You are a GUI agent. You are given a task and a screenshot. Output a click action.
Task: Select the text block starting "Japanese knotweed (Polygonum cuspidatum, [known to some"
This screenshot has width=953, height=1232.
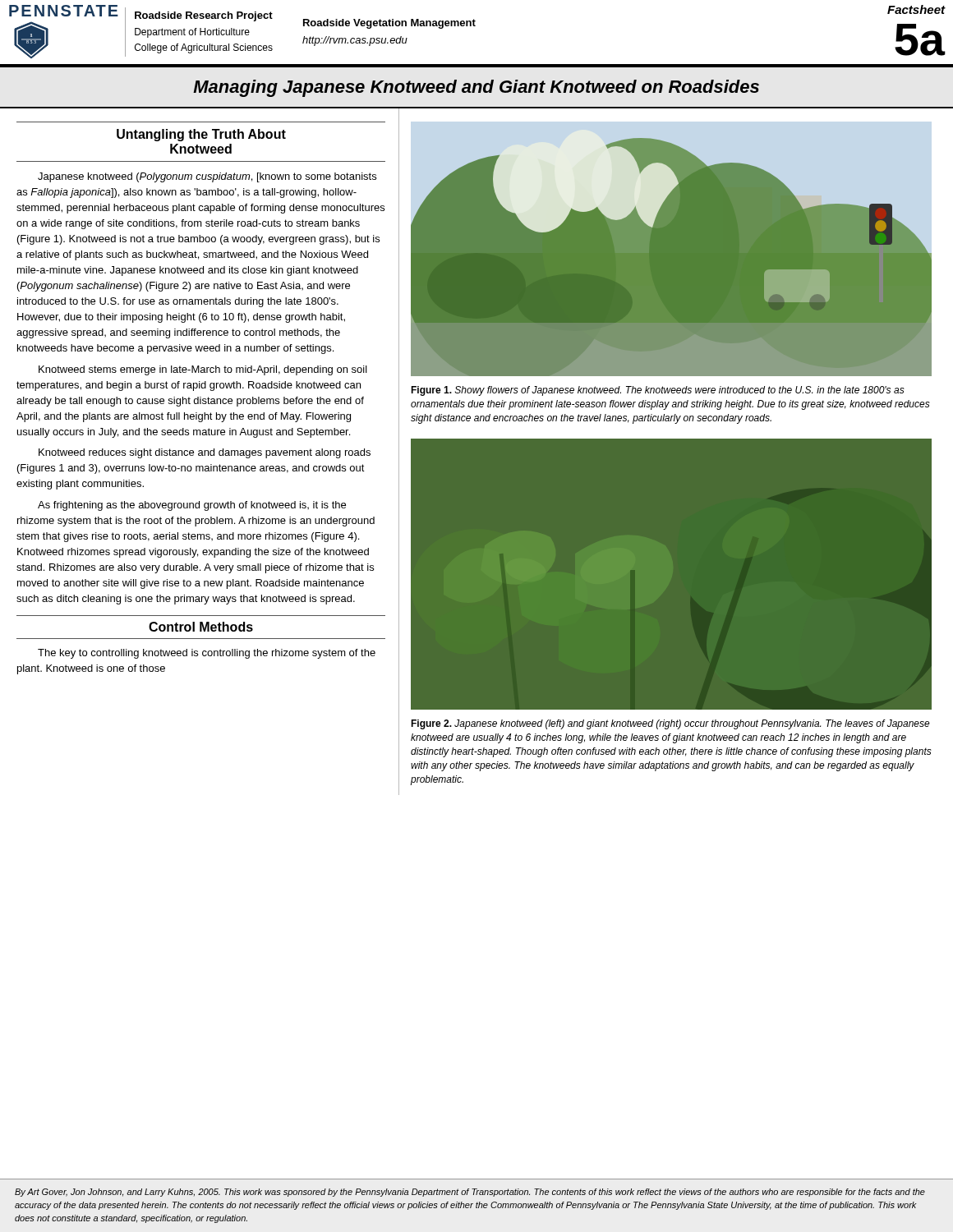pyautogui.click(x=201, y=262)
